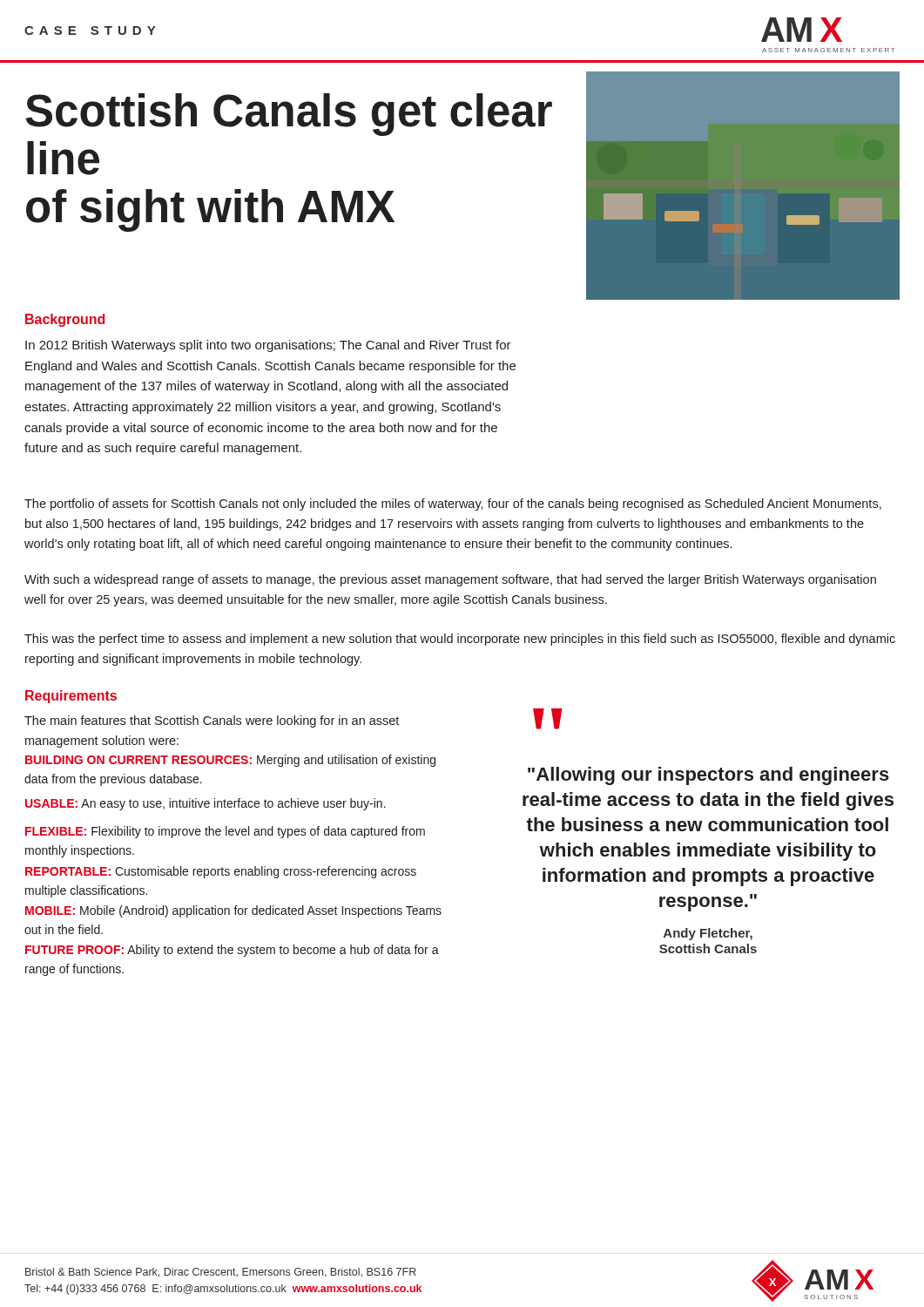Screen dimensions: 1307x924
Task: Point to the passage starting "USABLE: An easy to"
Action: click(x=205, y=803)
